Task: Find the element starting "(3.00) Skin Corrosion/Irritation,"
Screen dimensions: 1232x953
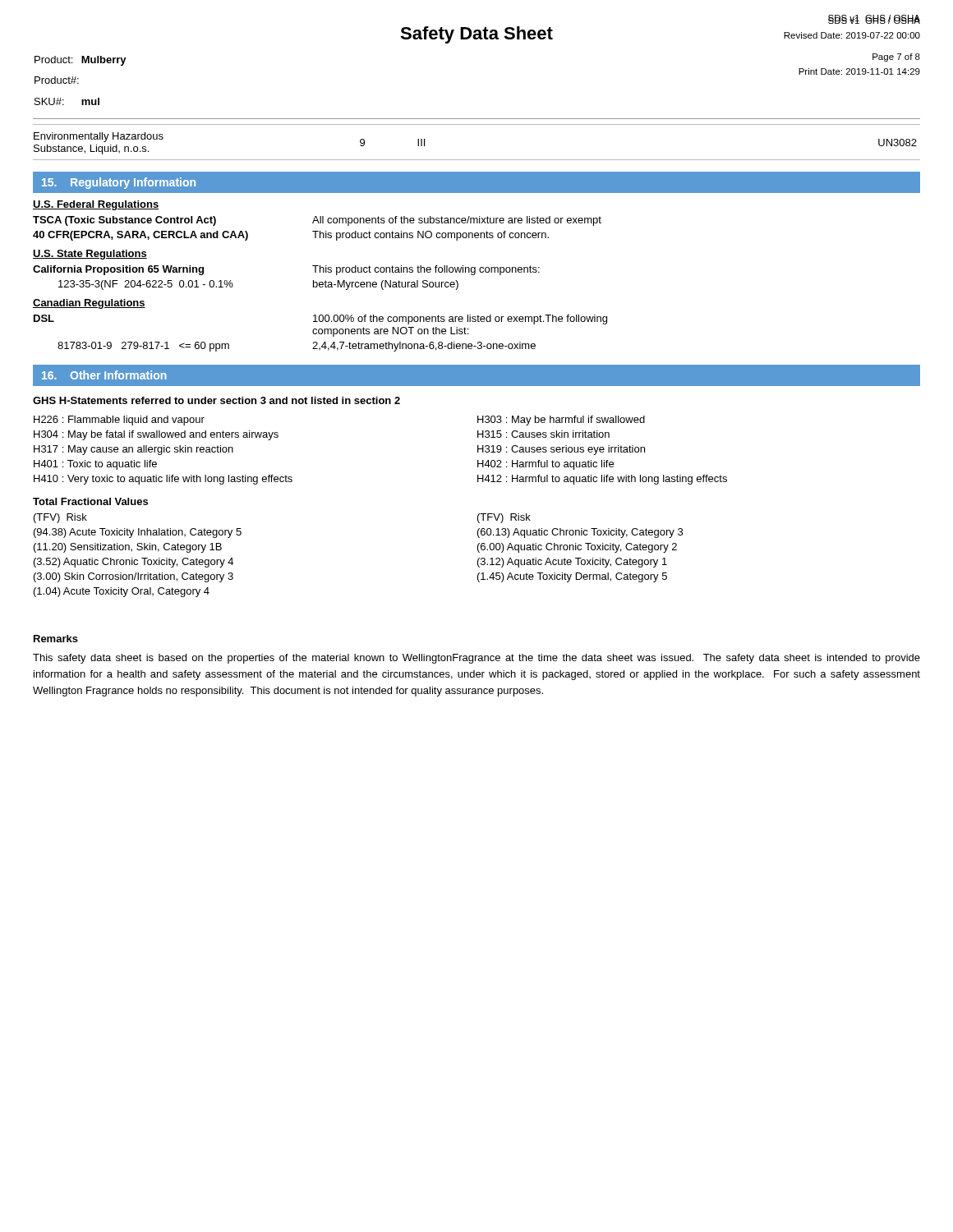Action: 133,576
